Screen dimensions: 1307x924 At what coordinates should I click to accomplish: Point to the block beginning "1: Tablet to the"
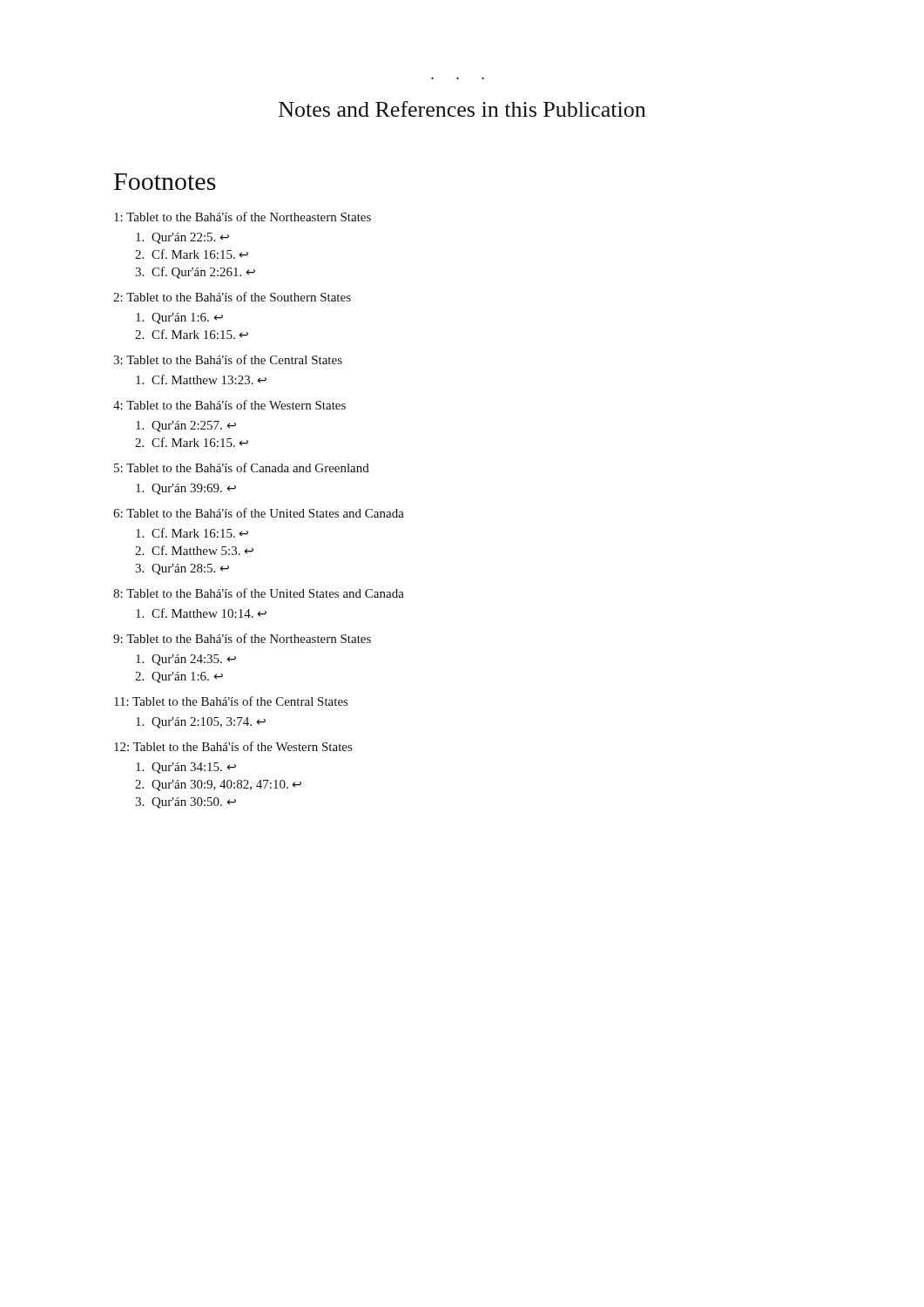pos(243,217)
